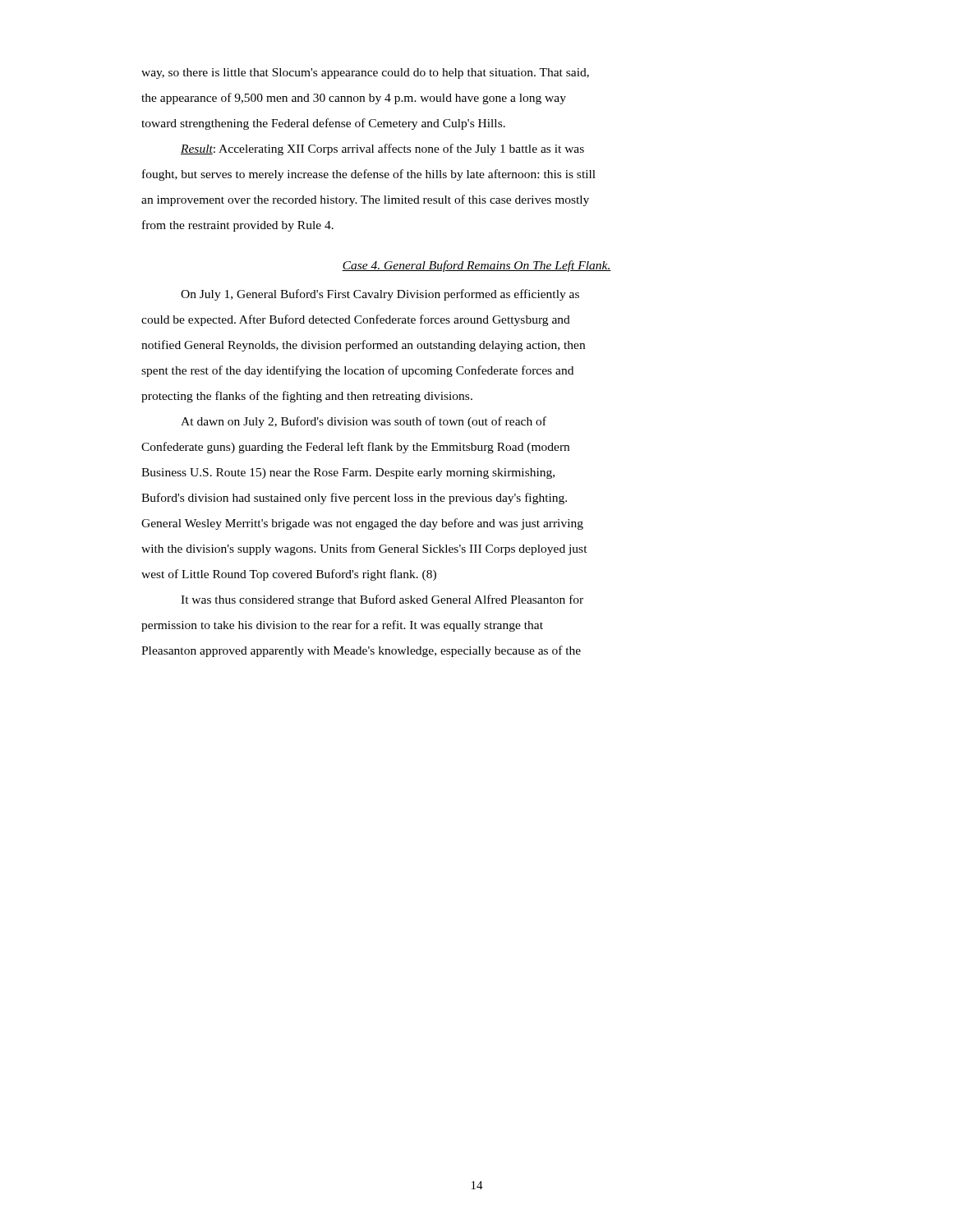
Task: Locate the block starting "At dawn on July 2, Buford's"
Action: tap(476, 497)
